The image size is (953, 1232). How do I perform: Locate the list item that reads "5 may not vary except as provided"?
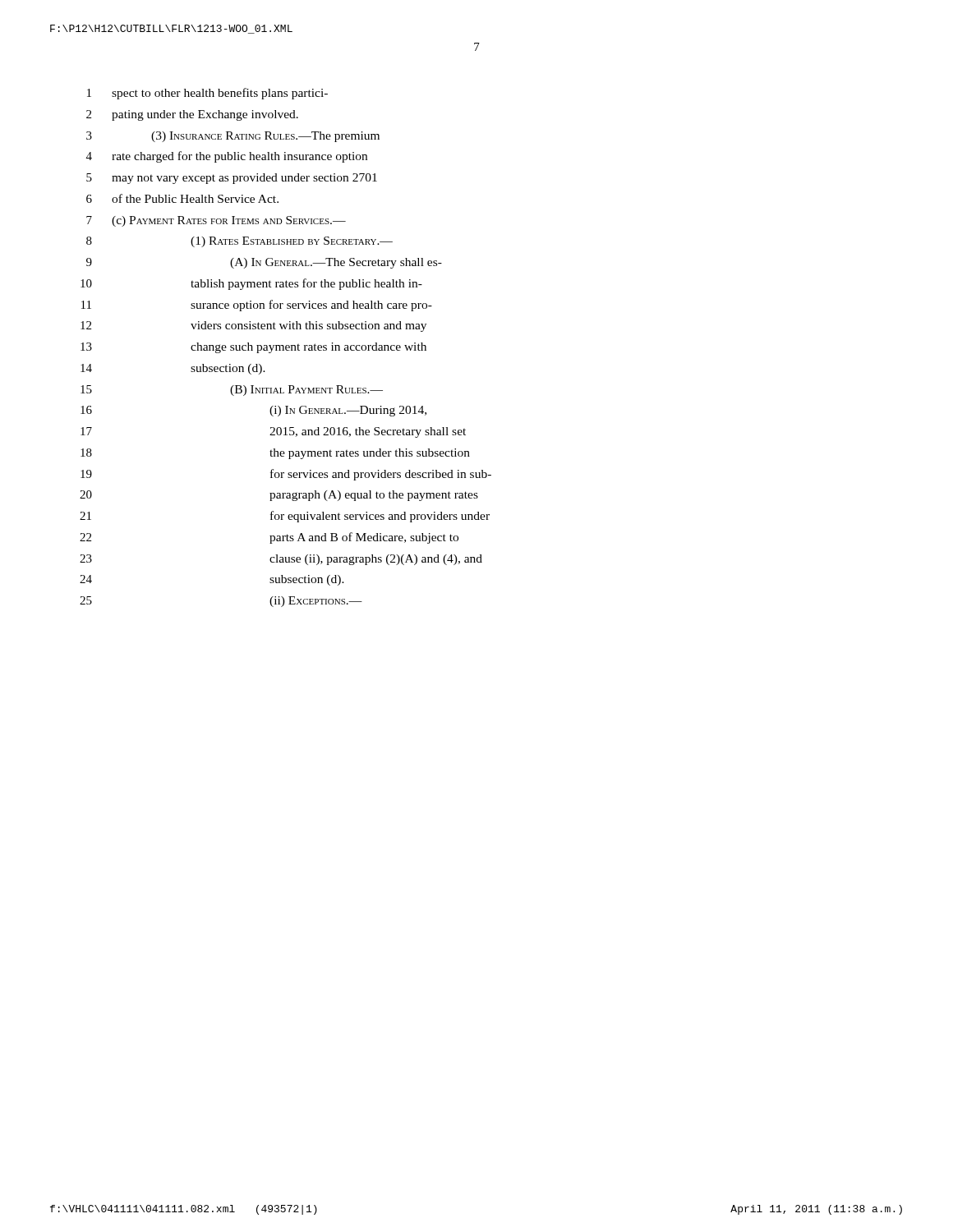point(232,179)
